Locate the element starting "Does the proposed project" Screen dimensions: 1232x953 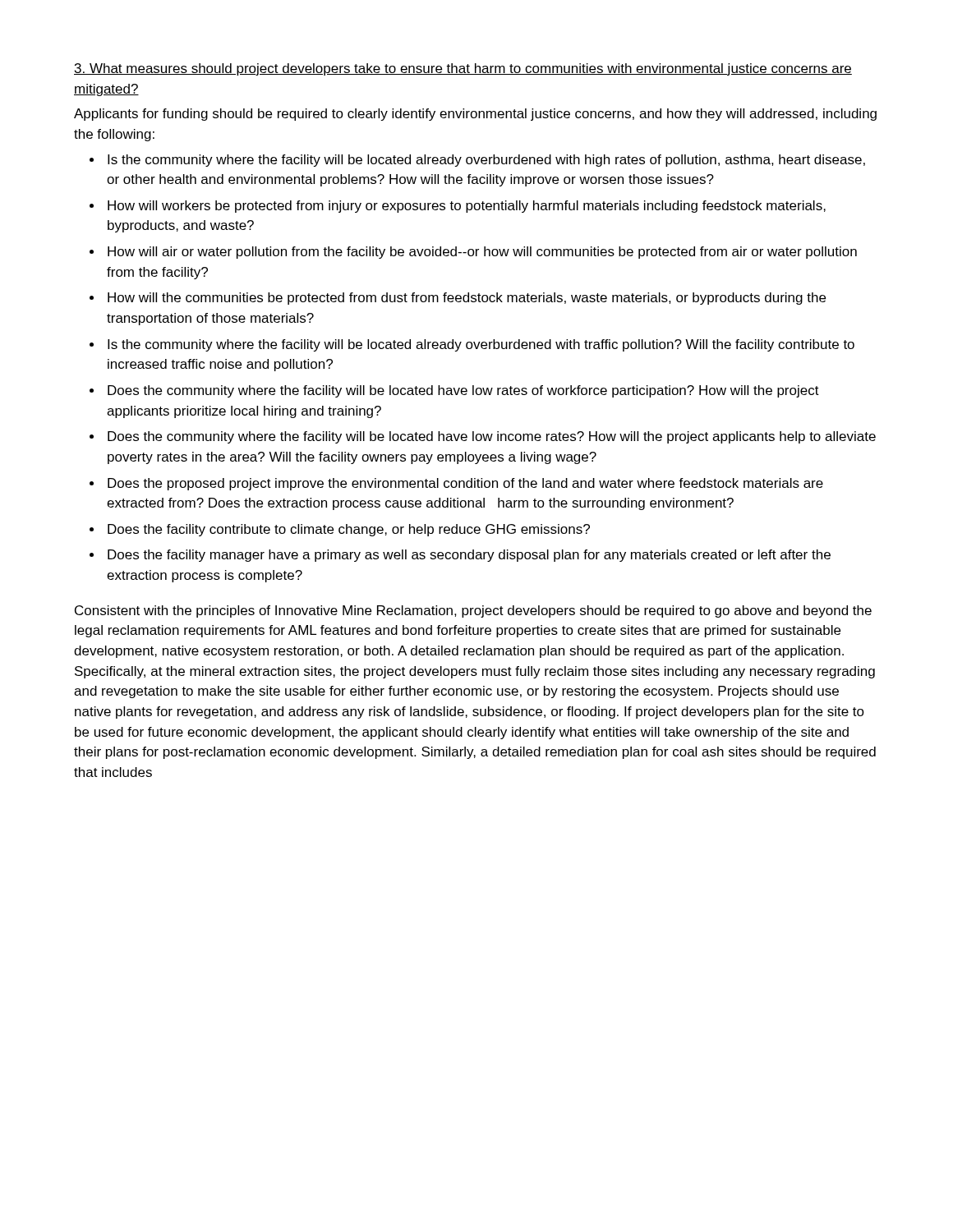465,493
